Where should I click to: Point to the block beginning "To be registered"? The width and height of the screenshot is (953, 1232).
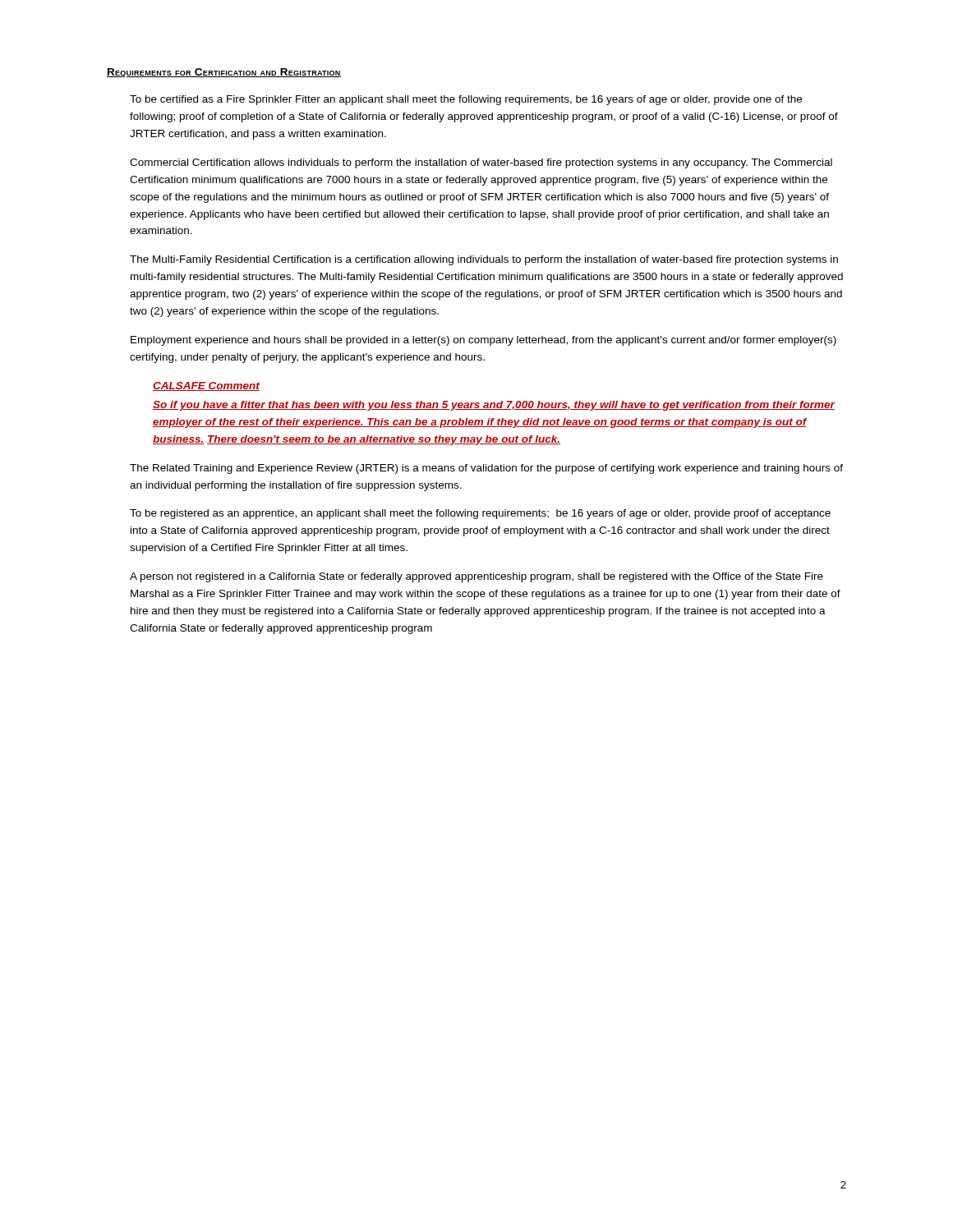[480, 530]
